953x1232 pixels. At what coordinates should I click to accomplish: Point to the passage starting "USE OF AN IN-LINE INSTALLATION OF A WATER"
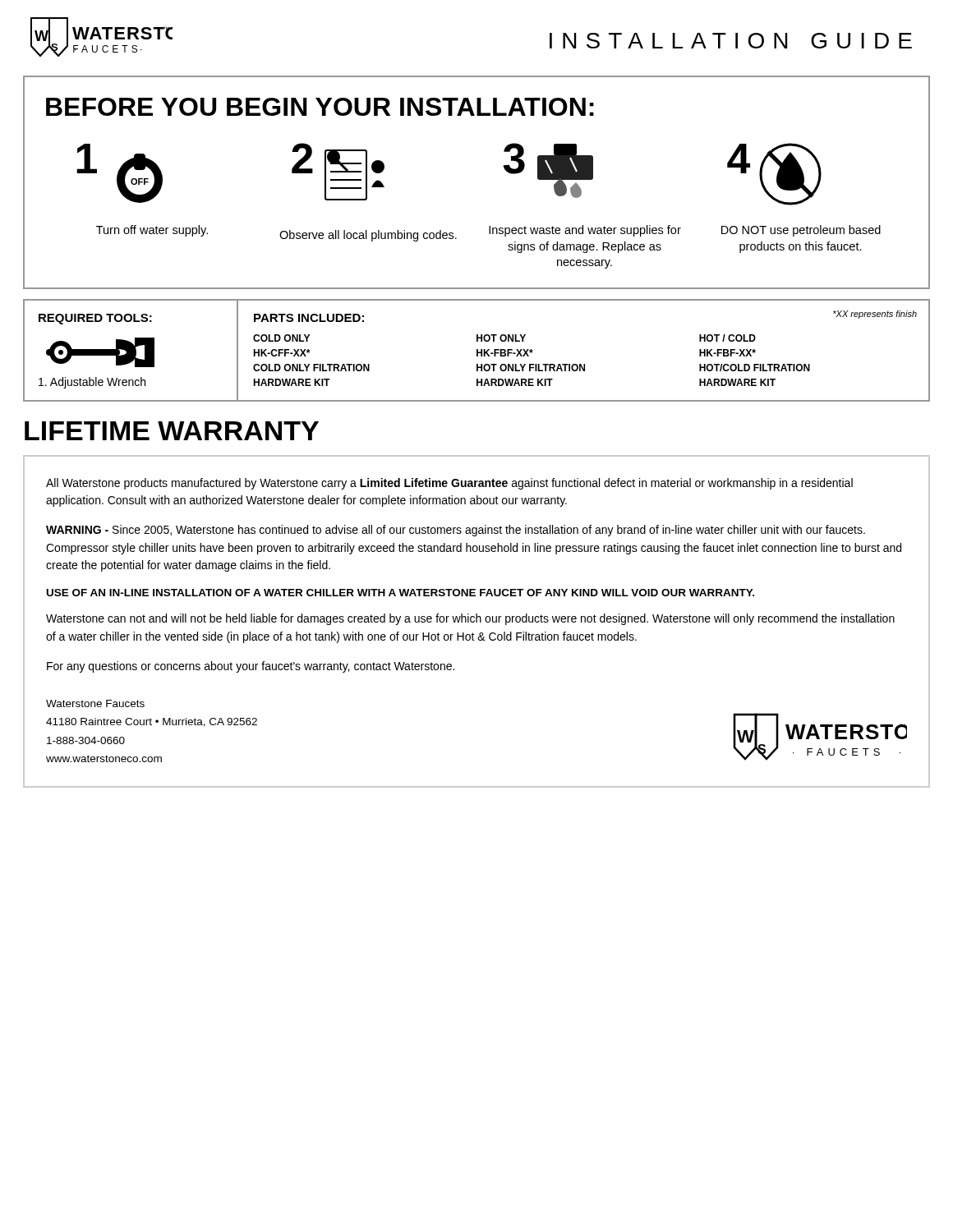point(400,593)
